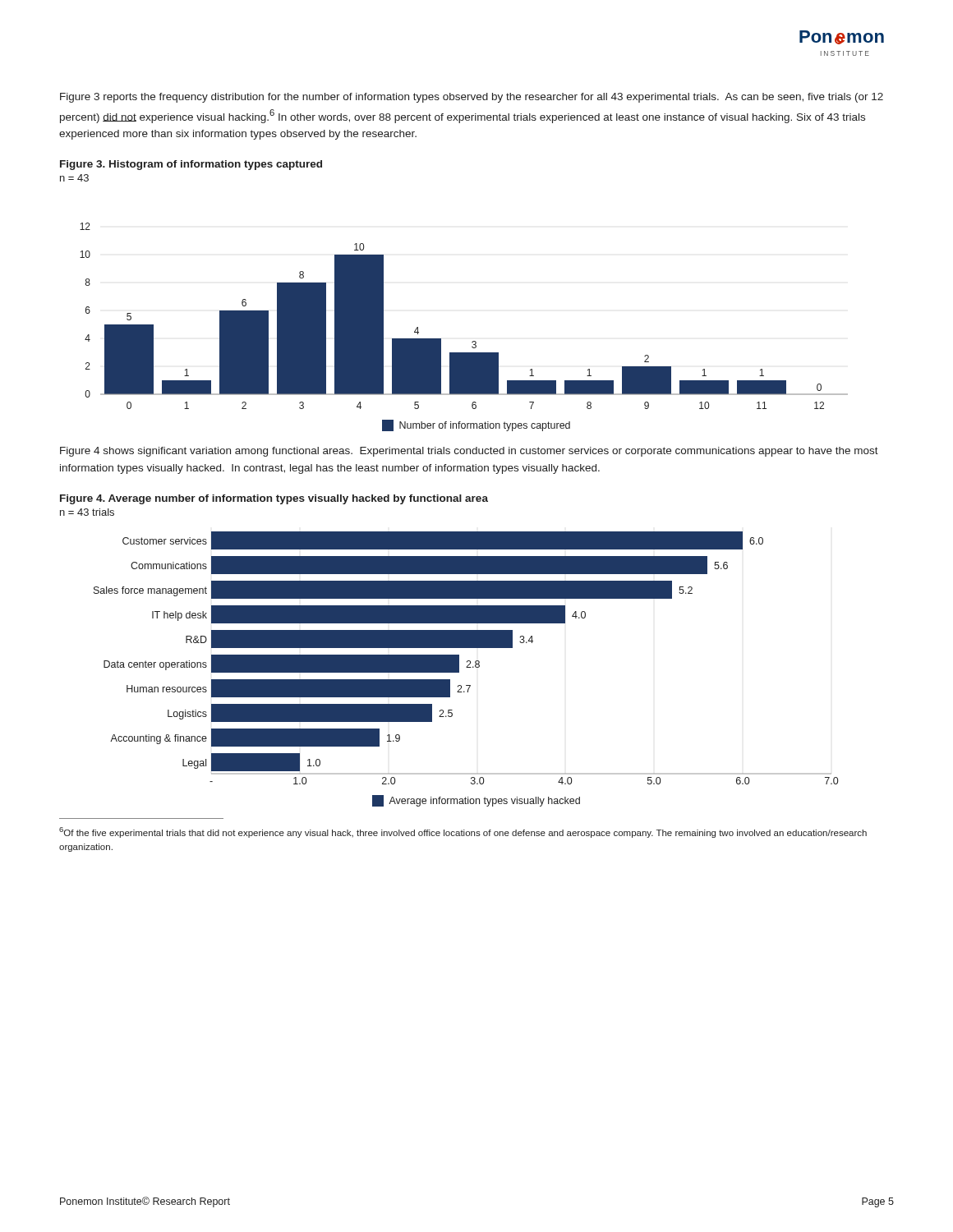This screenshot has height=1232, width=953.
Task: Select the bar chart
Action: pos(476,656)
